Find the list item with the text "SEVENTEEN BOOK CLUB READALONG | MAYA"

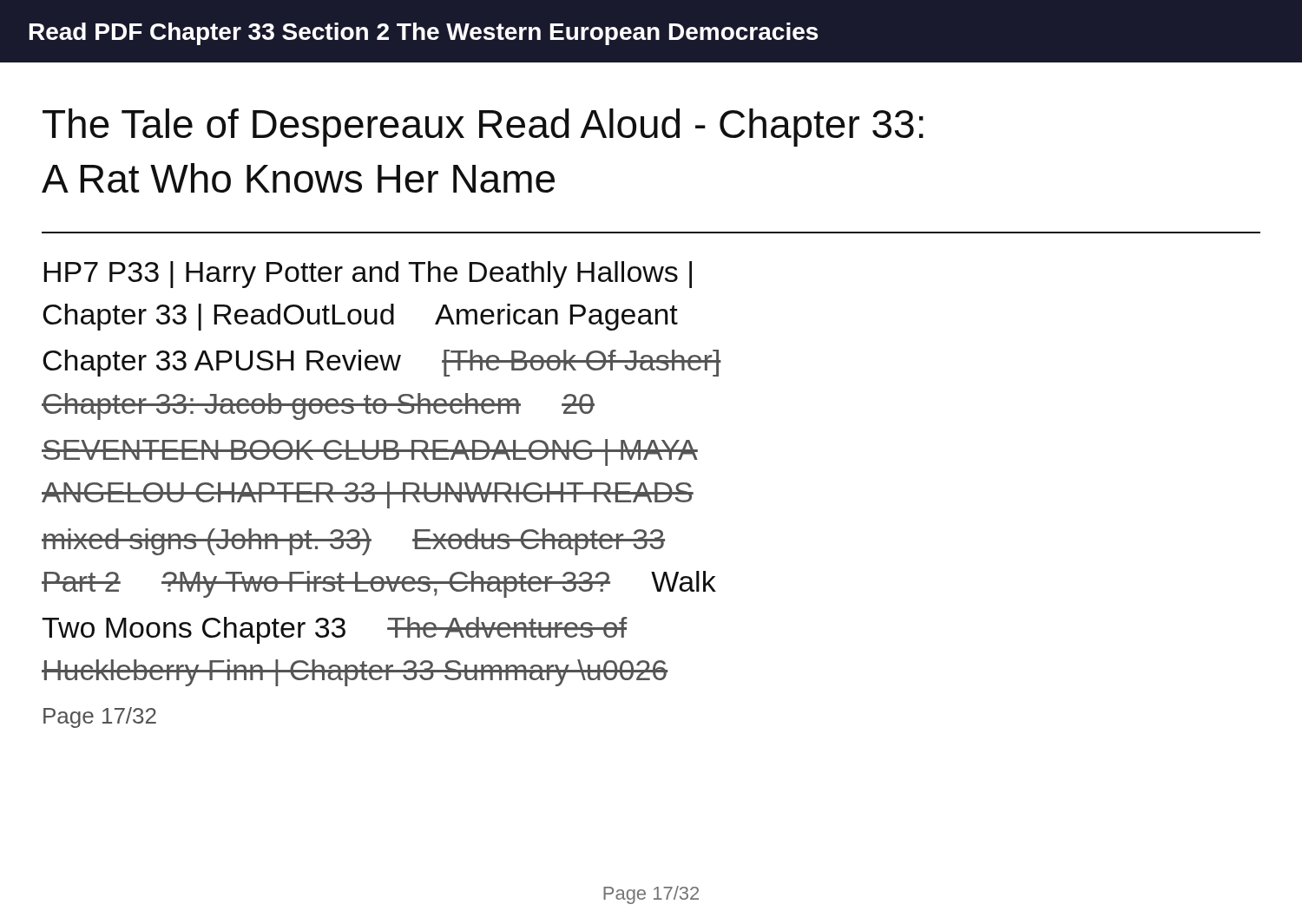tap(370, 471)
